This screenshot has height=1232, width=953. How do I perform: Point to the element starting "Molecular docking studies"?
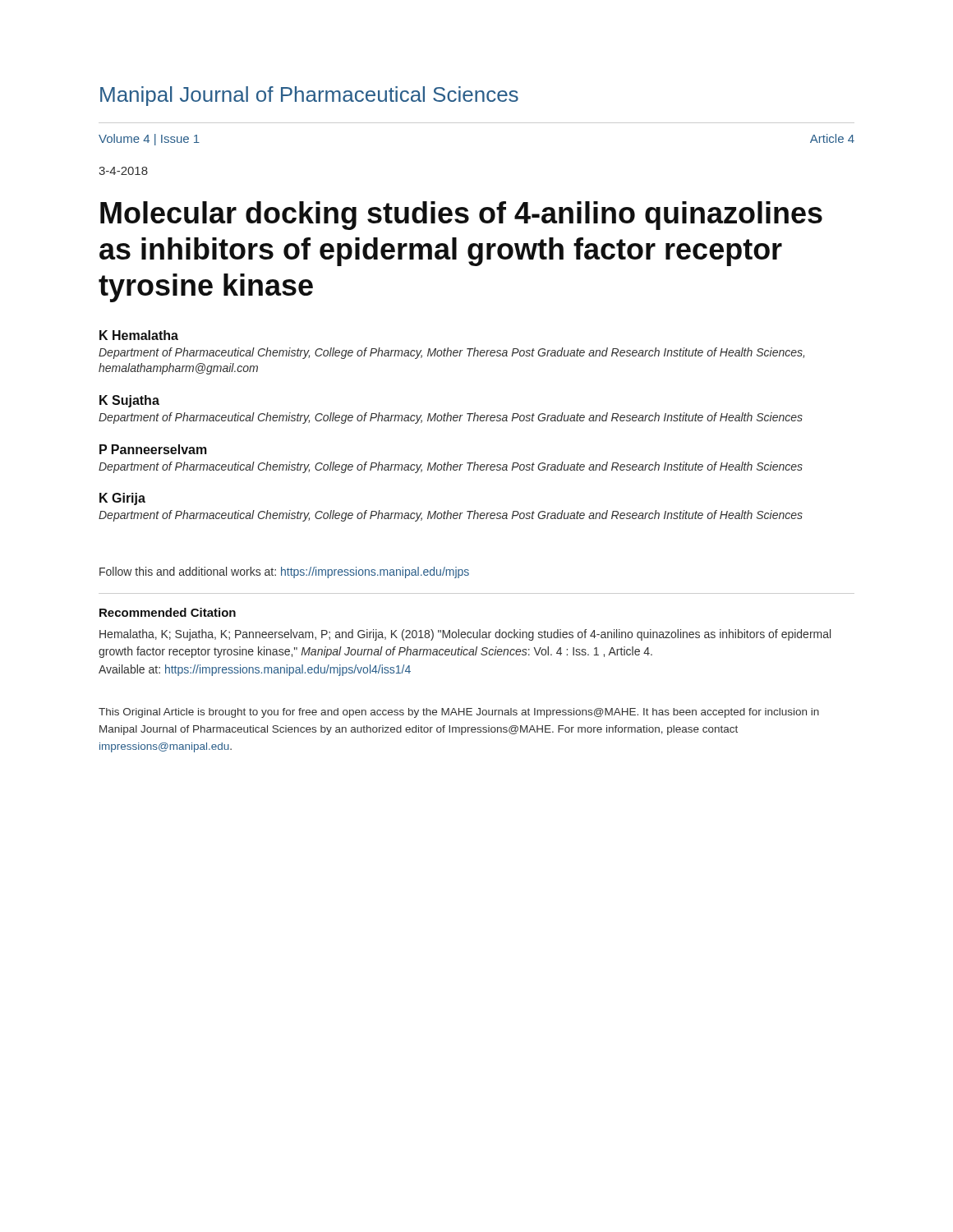coord(476,250)
